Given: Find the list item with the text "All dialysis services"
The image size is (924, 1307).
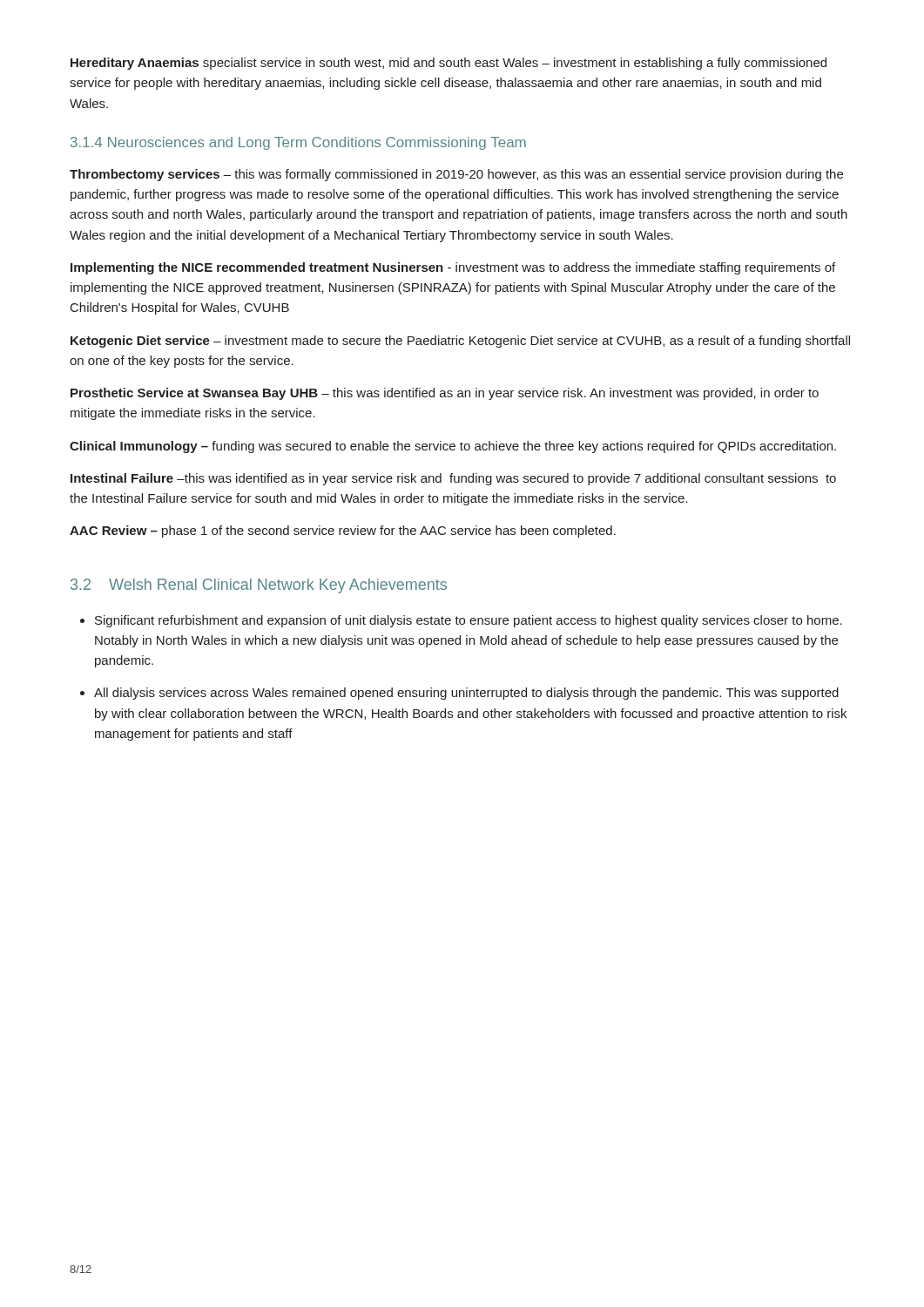Looking at the screenshot, I should (x=474, y=713).
